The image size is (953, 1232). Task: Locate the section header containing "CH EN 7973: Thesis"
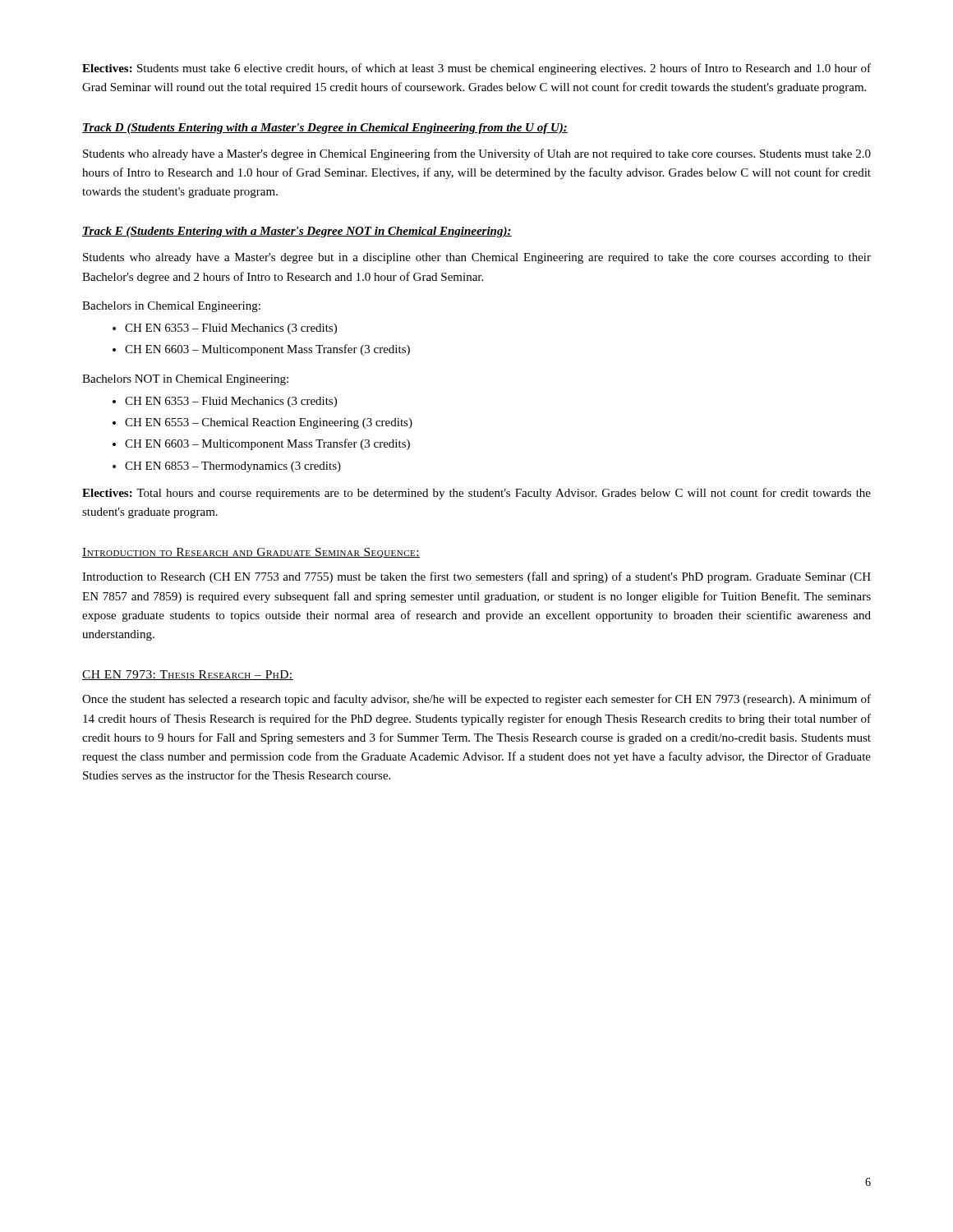pyautogui.click(x=188, y=674)
